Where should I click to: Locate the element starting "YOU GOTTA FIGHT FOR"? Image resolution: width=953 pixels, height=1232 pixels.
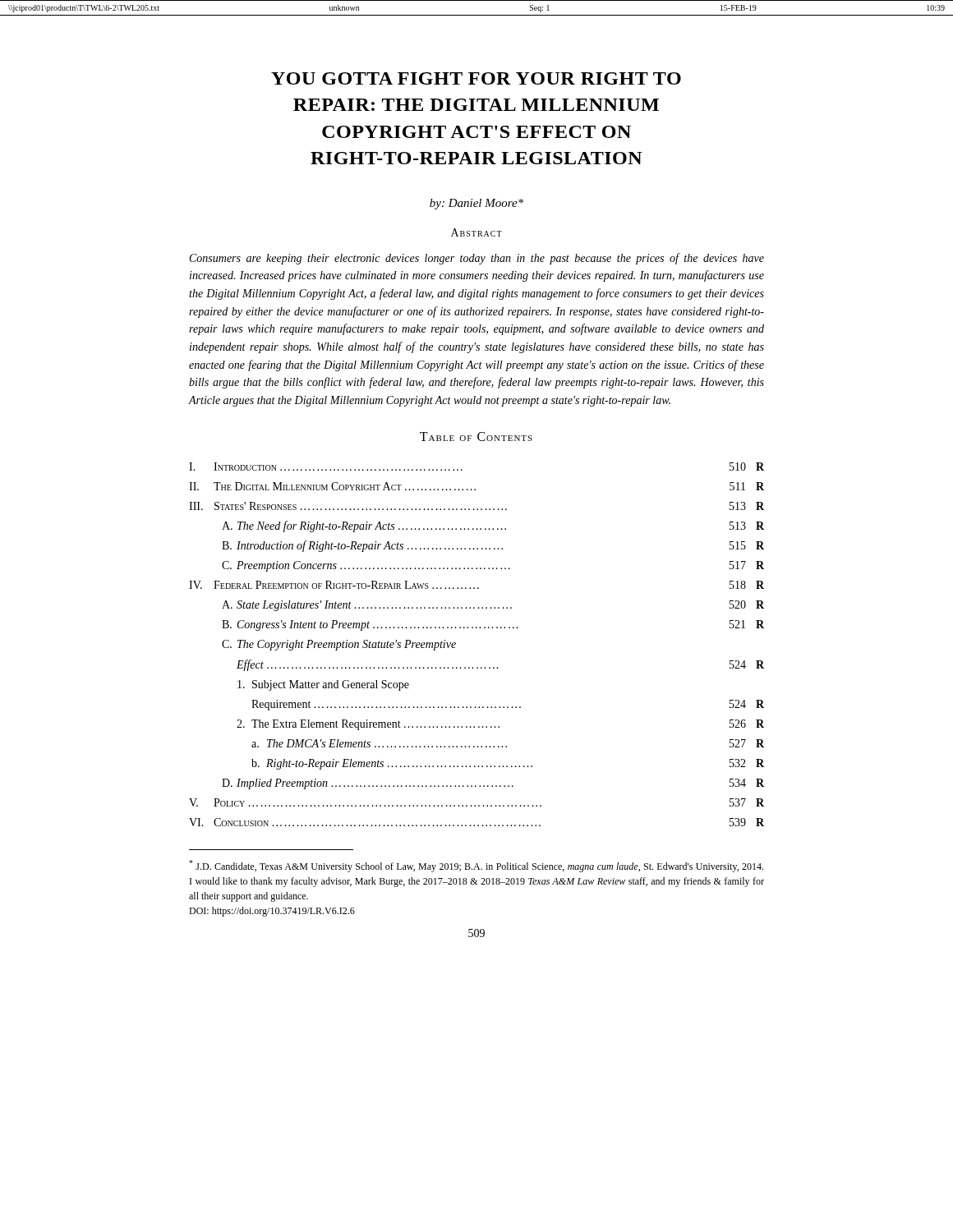pos(476,118)
